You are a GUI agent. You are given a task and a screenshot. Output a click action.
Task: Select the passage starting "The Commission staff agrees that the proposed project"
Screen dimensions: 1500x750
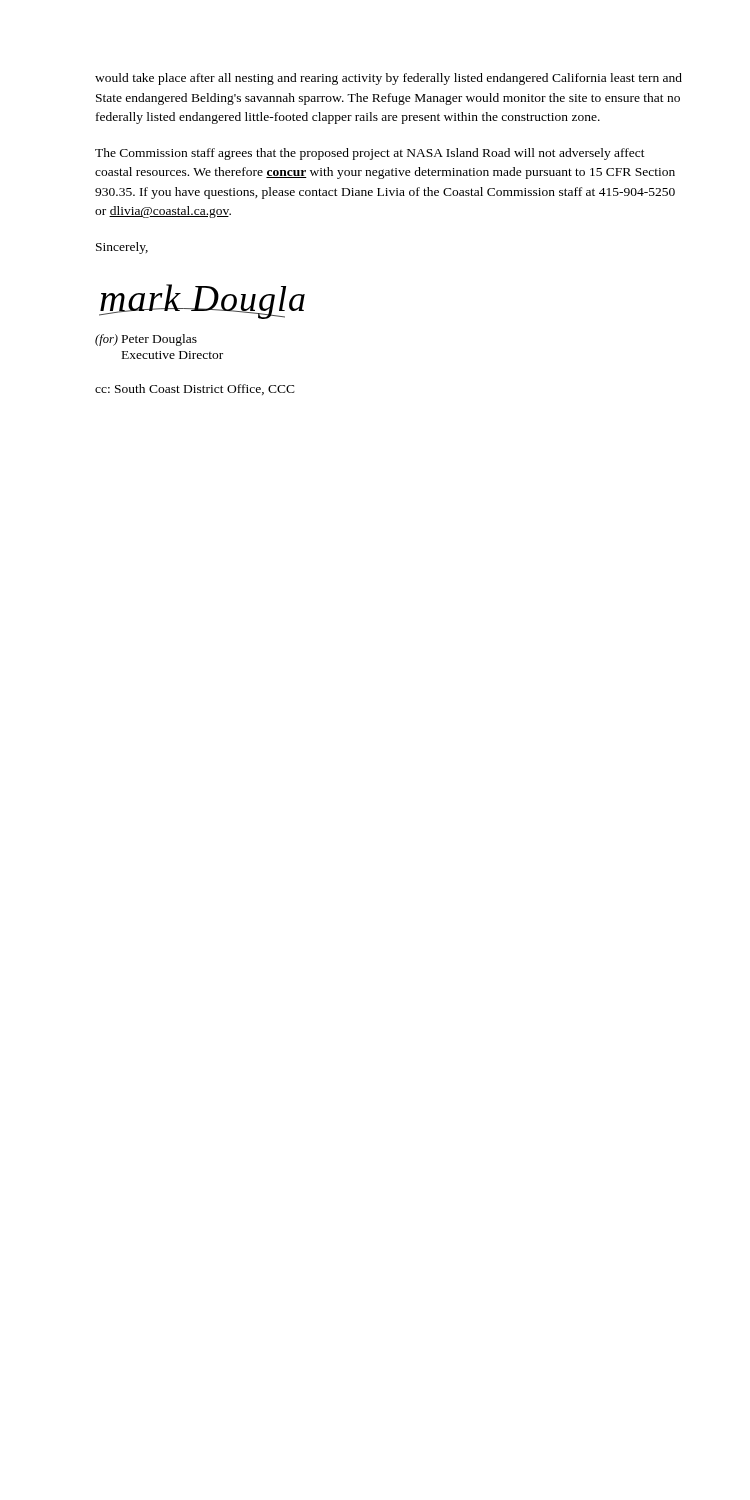click(390, 182)
